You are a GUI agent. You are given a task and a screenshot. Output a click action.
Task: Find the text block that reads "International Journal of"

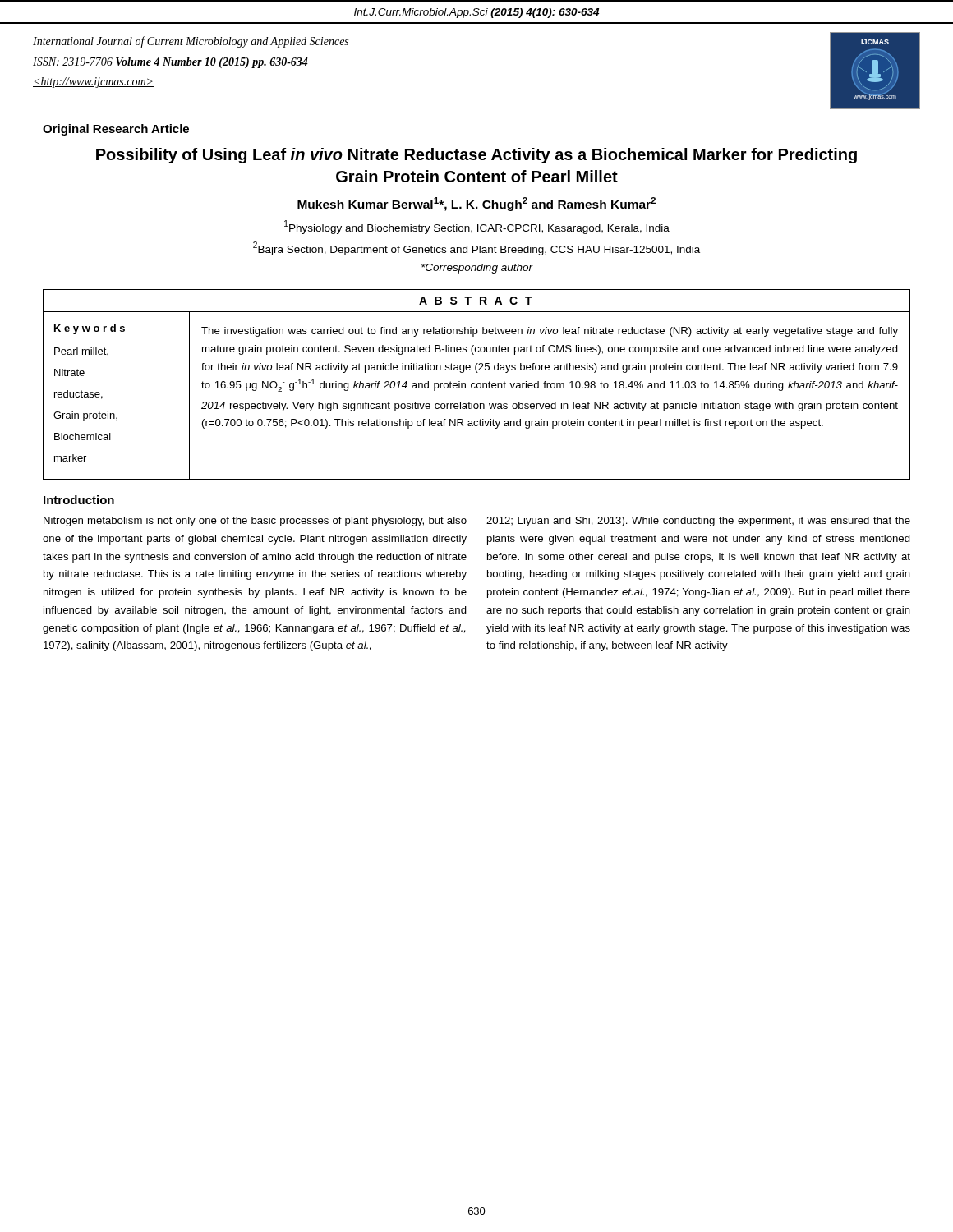point(191,62)
